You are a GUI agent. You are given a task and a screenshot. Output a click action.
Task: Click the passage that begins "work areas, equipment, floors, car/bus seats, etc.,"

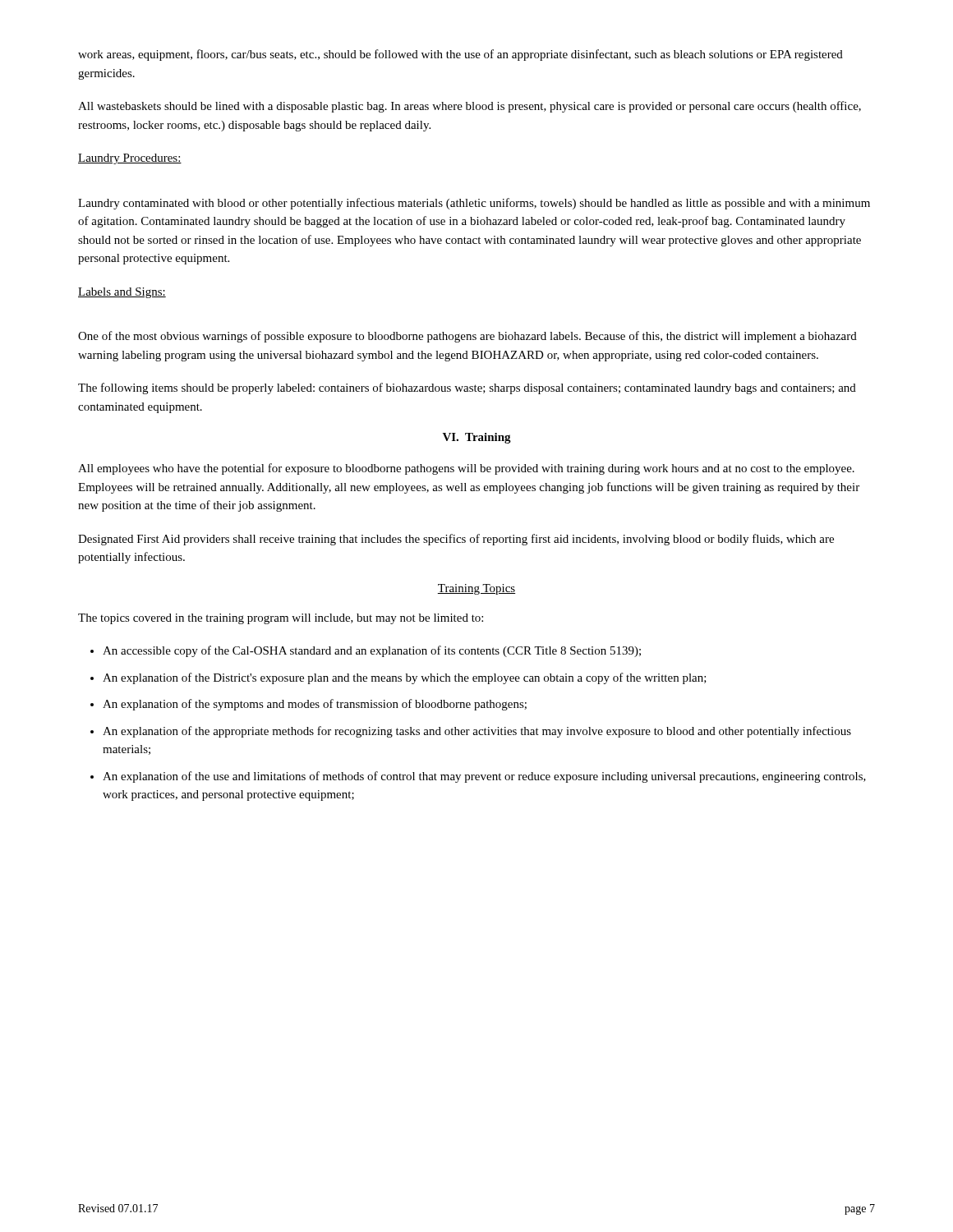point(460,63)
